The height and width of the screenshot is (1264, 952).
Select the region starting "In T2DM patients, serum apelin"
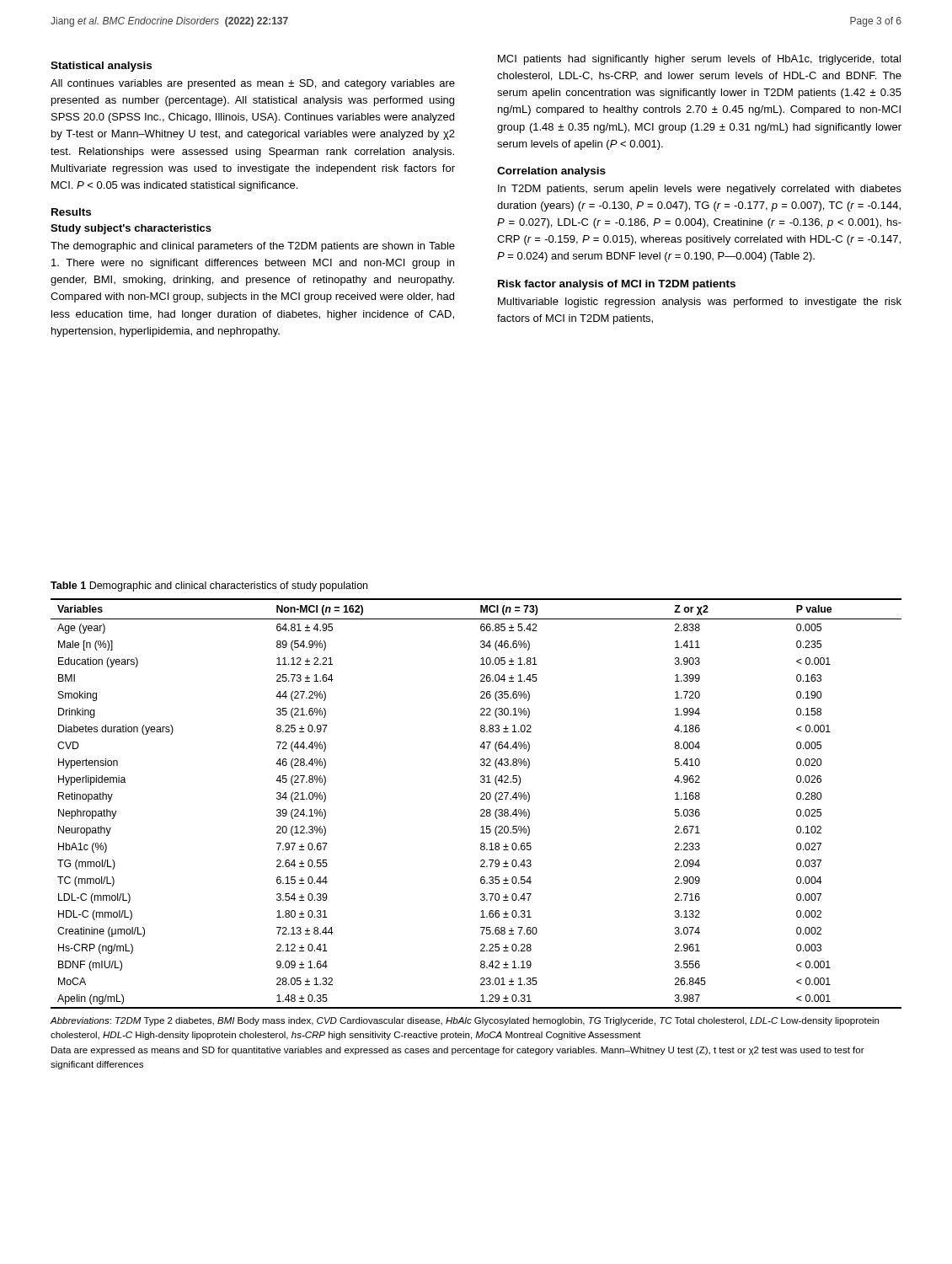tap(699, 223)
